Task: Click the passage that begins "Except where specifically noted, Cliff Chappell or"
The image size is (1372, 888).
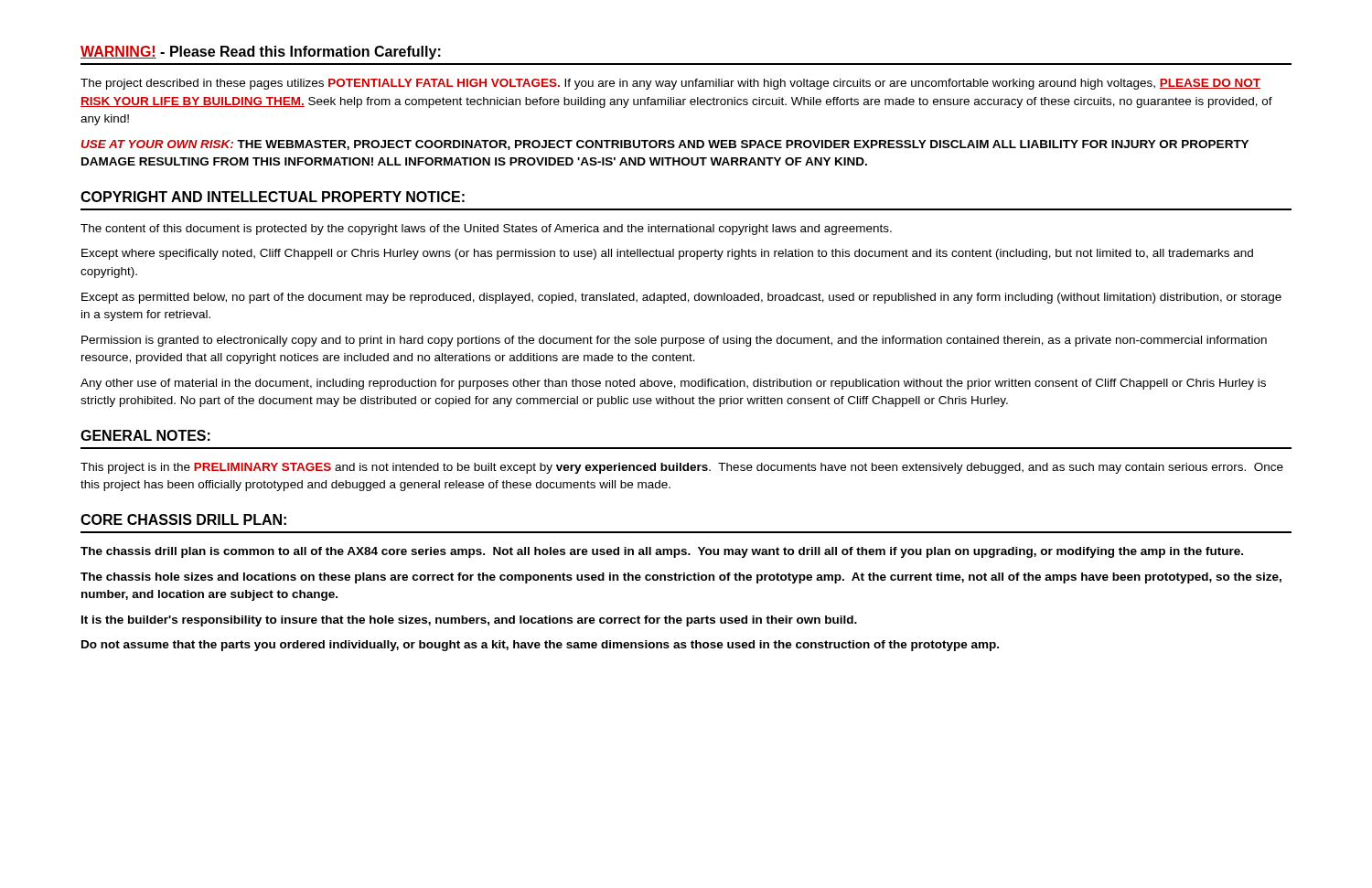Action: point(667,262)
